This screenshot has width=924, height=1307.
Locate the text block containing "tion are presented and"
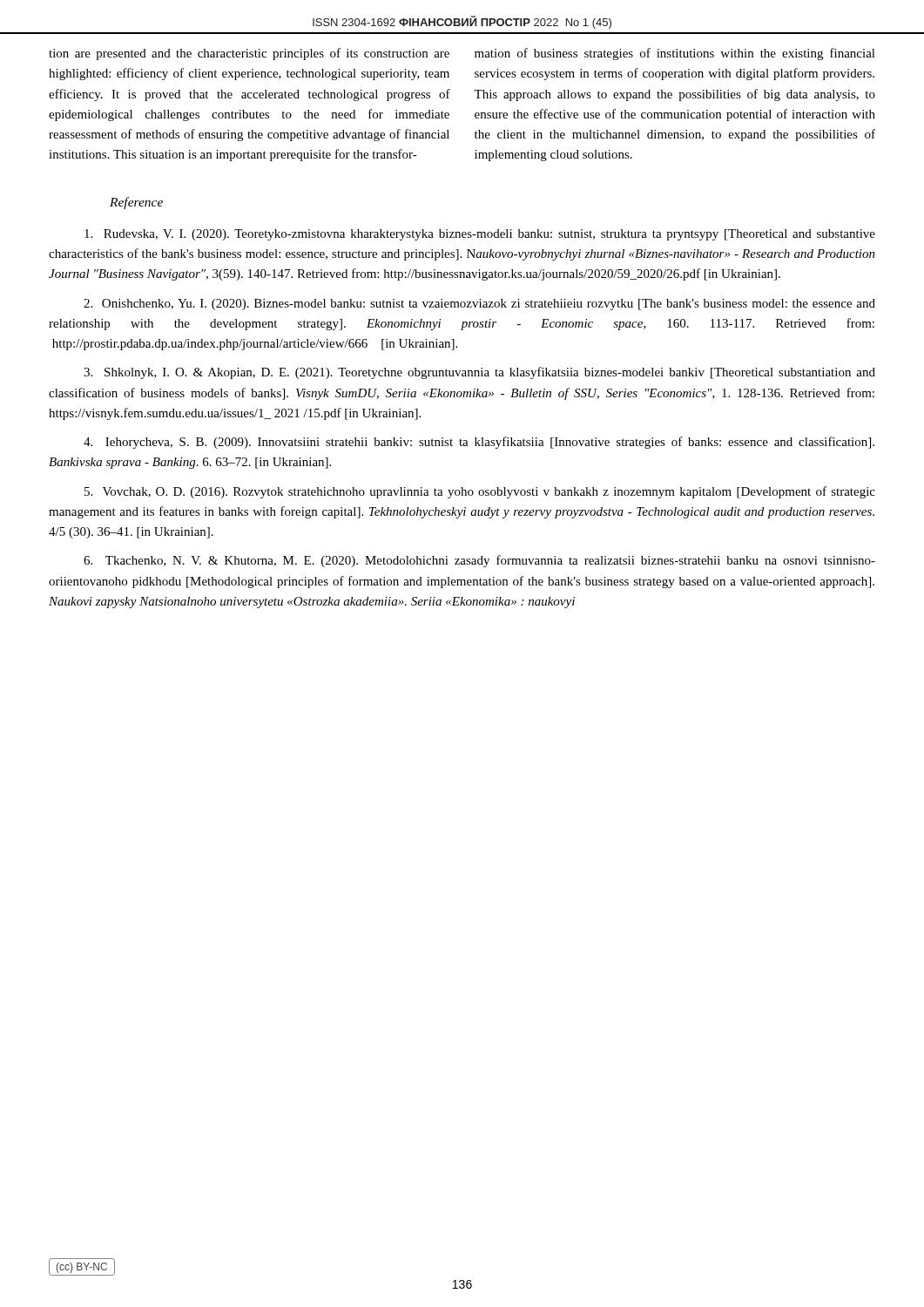pos(247,54)
